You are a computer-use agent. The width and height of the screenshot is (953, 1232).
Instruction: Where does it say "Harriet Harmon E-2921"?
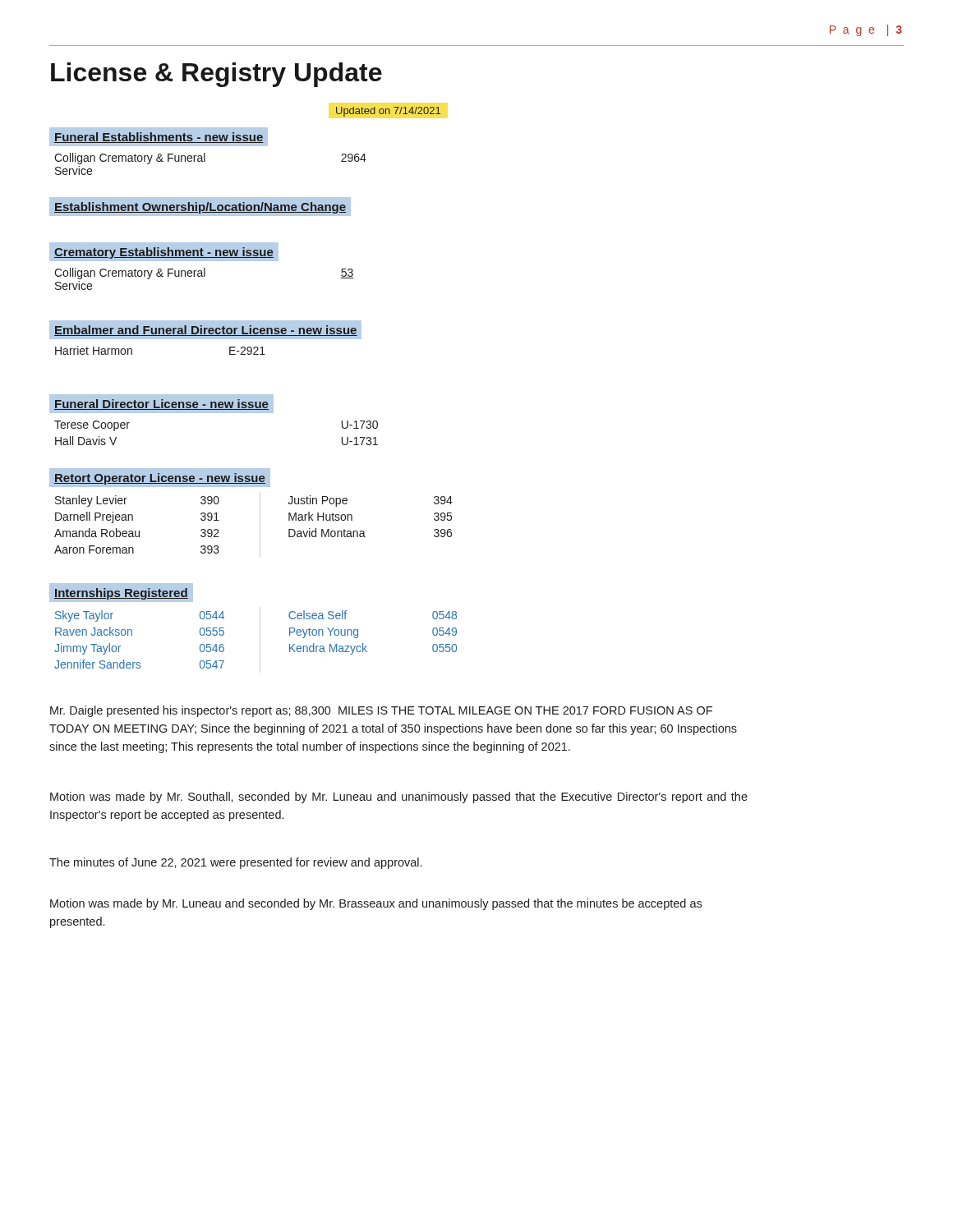[255, 351]
